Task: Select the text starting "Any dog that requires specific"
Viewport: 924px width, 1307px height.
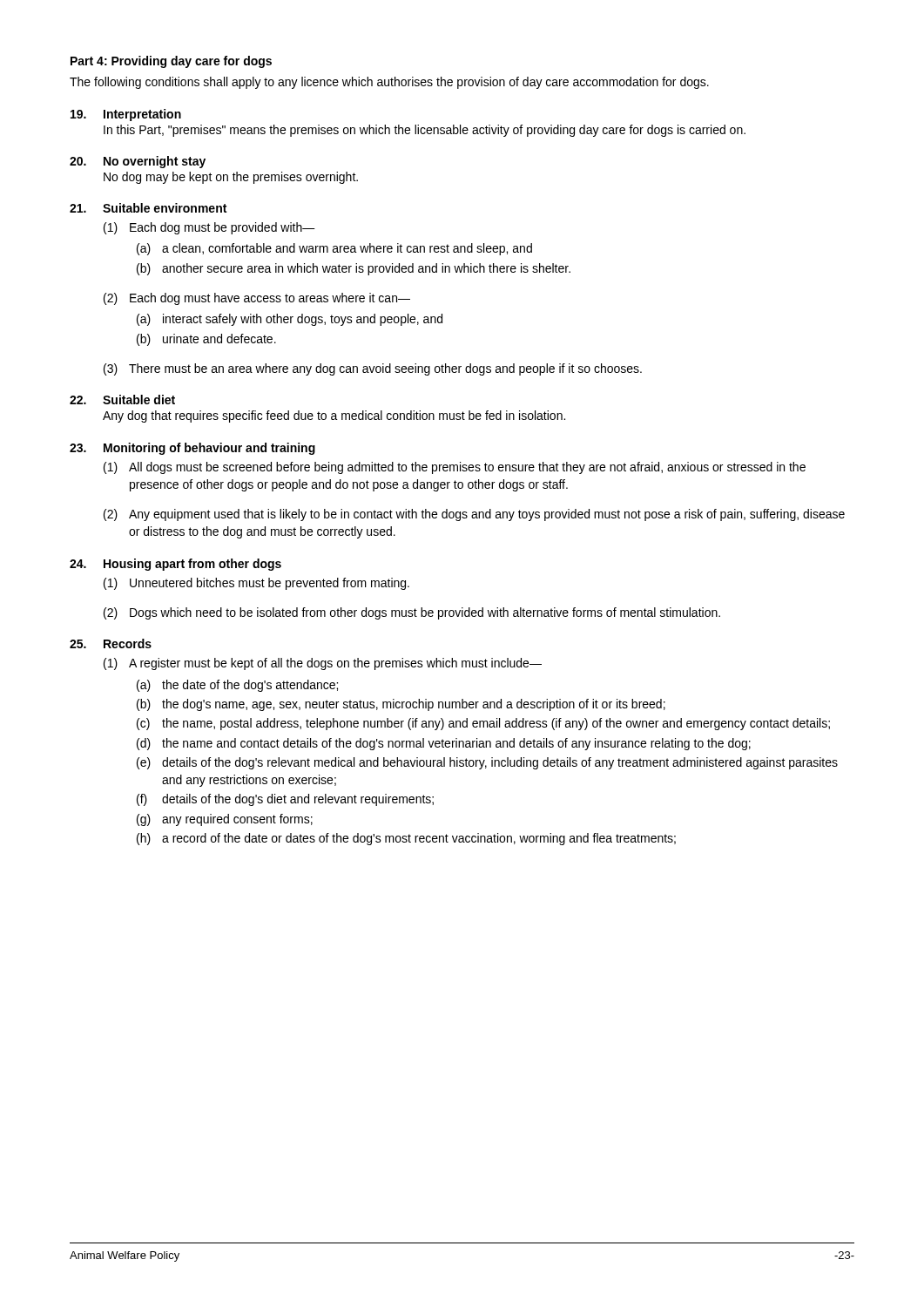Action: [x=335, y=416]
